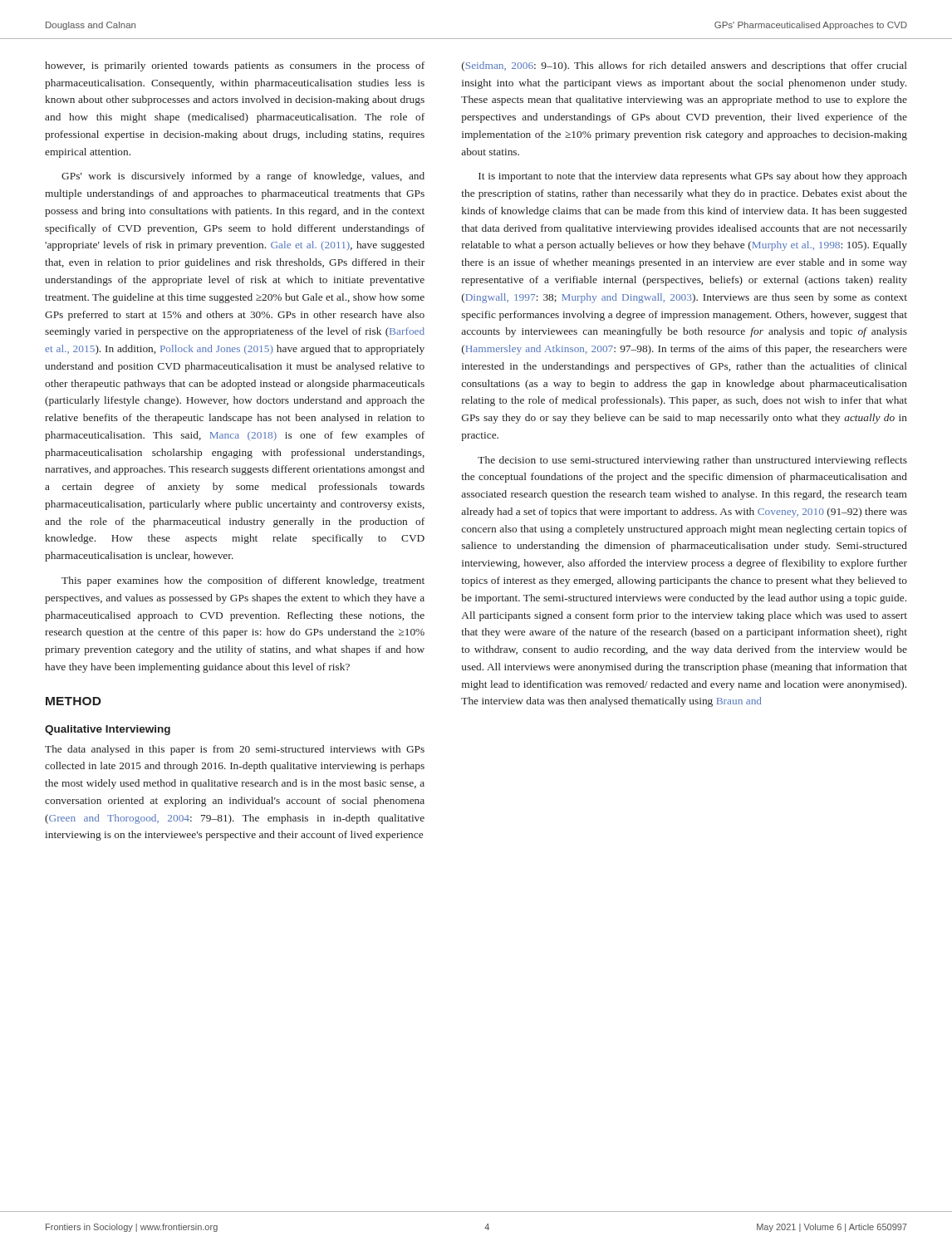
Task: Navigate to the element starting "Qualitative Interviewing"
Action: (108, 729)
